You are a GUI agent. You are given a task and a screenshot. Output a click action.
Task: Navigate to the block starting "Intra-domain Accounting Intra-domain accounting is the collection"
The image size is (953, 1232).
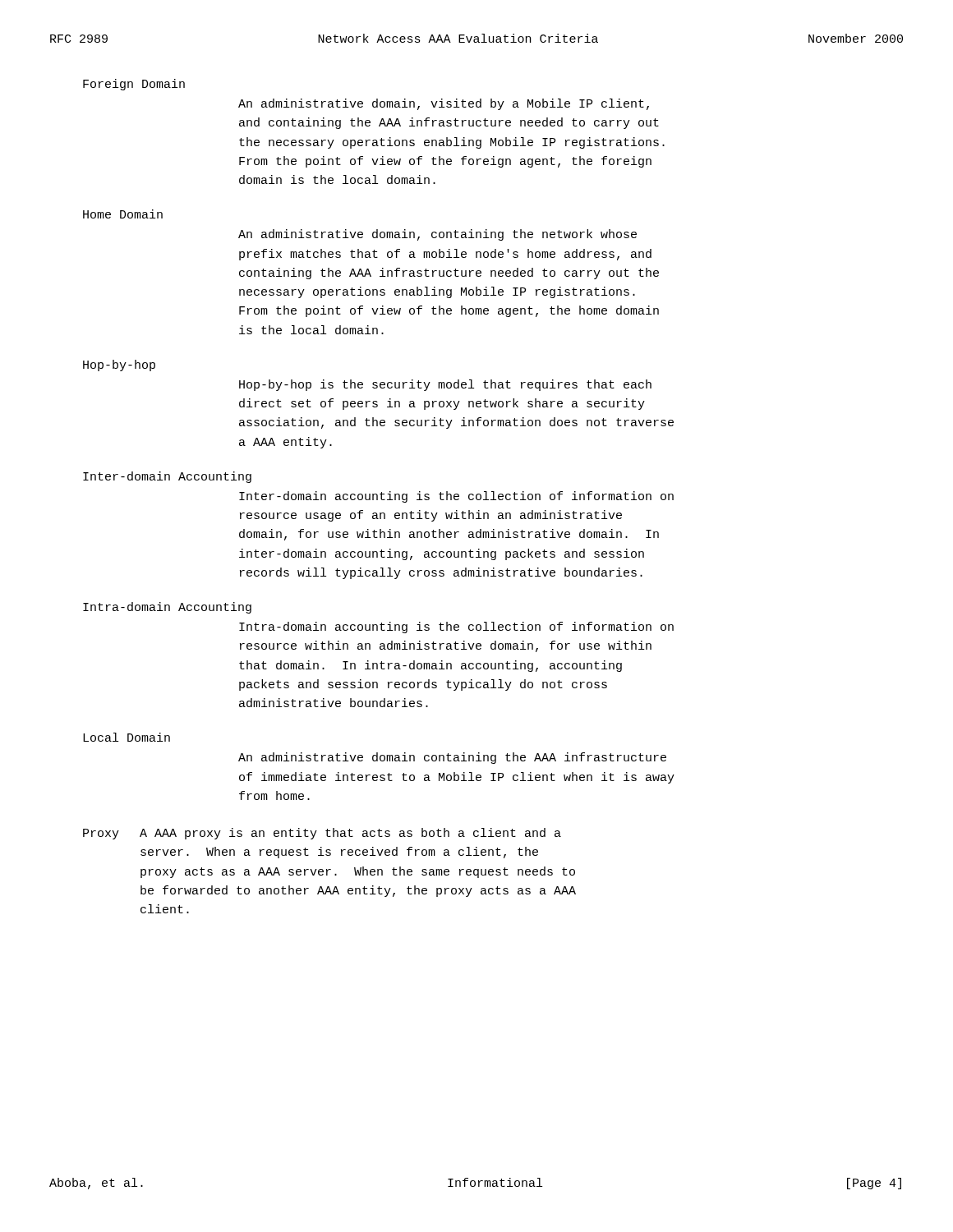476,658
